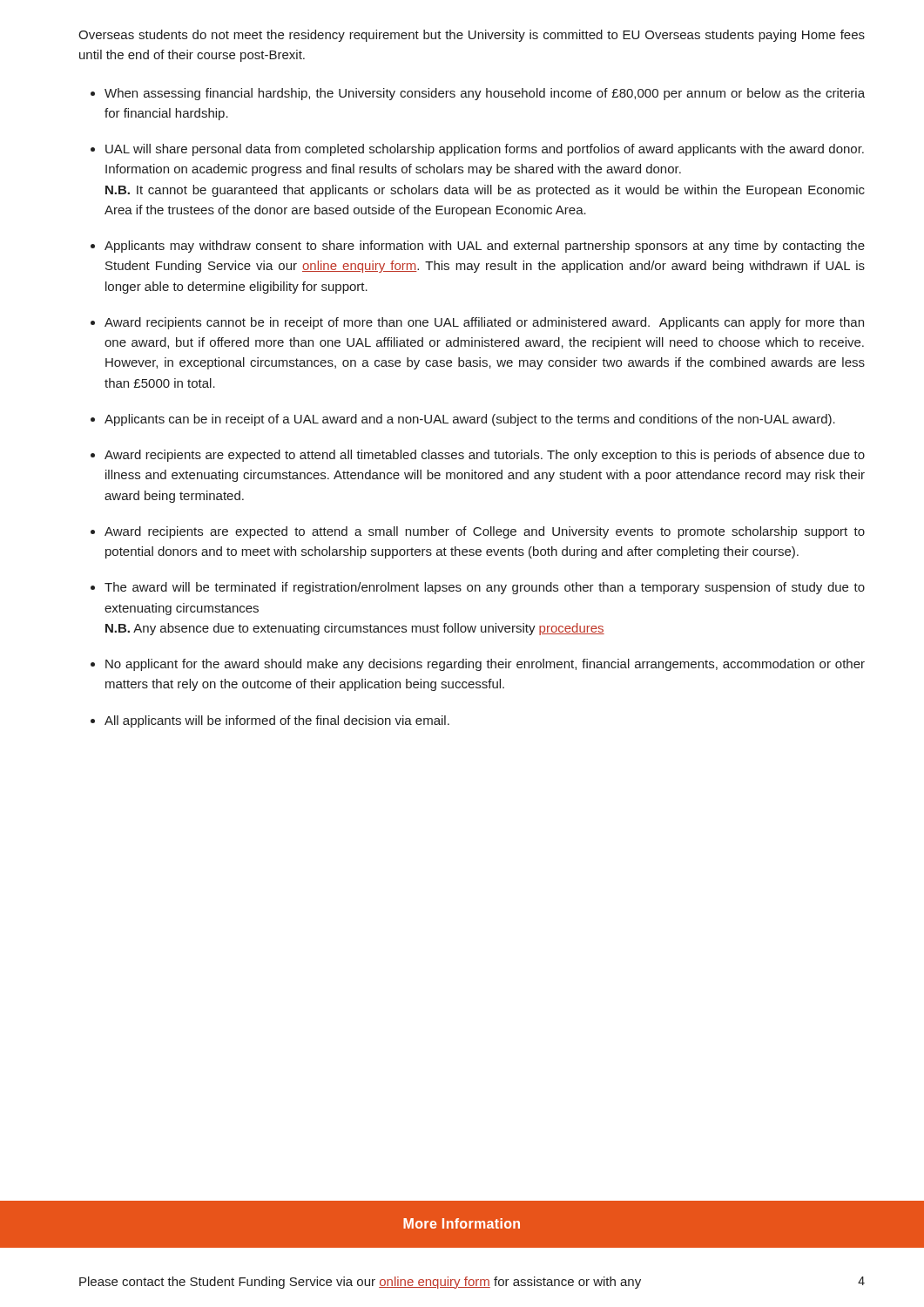Viewport: 924px width, 1307px height.
Task: Select the text block starting "The award will be terminated"
Action: (485, 588)
